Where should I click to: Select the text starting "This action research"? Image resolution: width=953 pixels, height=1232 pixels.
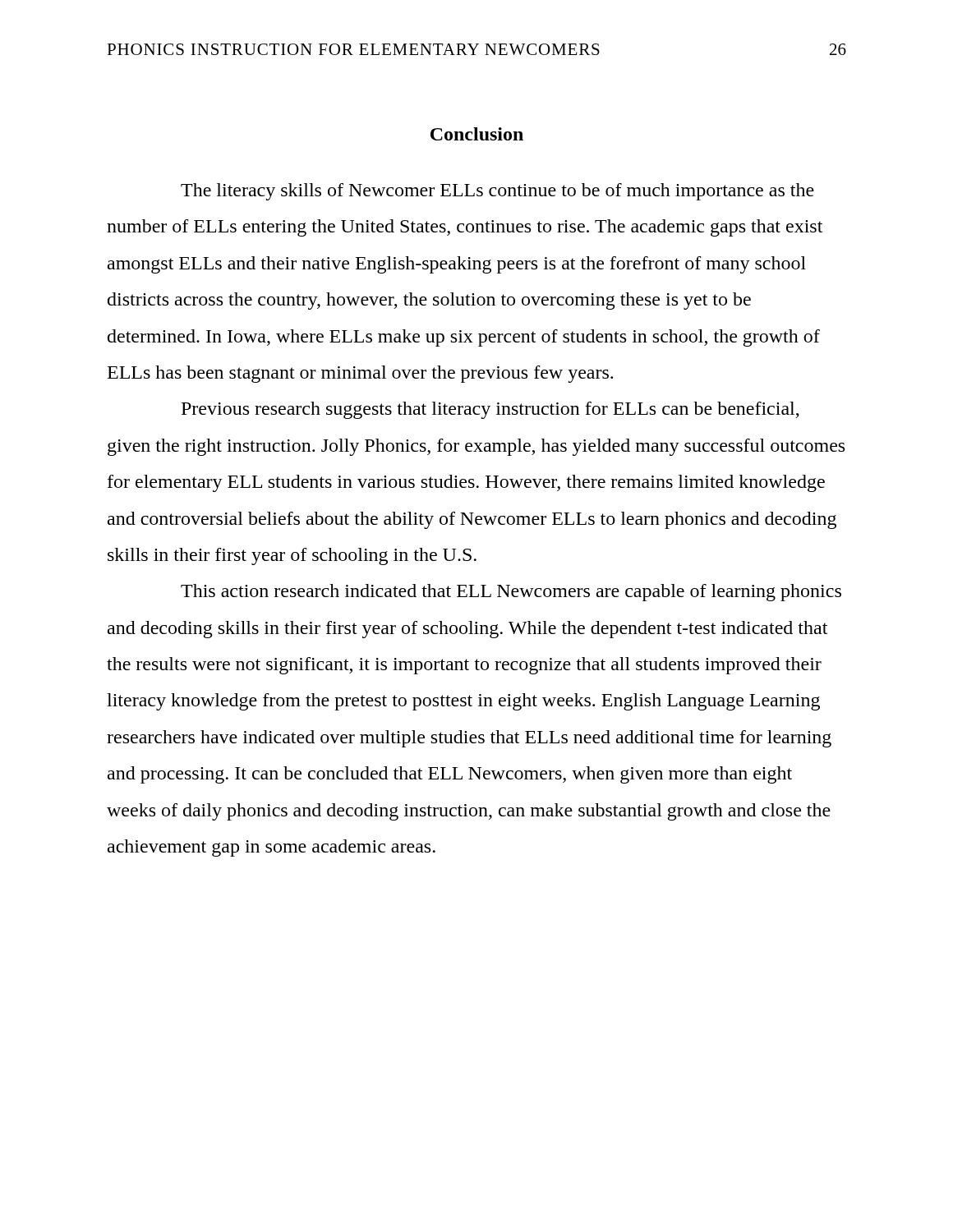coord(511,593)
